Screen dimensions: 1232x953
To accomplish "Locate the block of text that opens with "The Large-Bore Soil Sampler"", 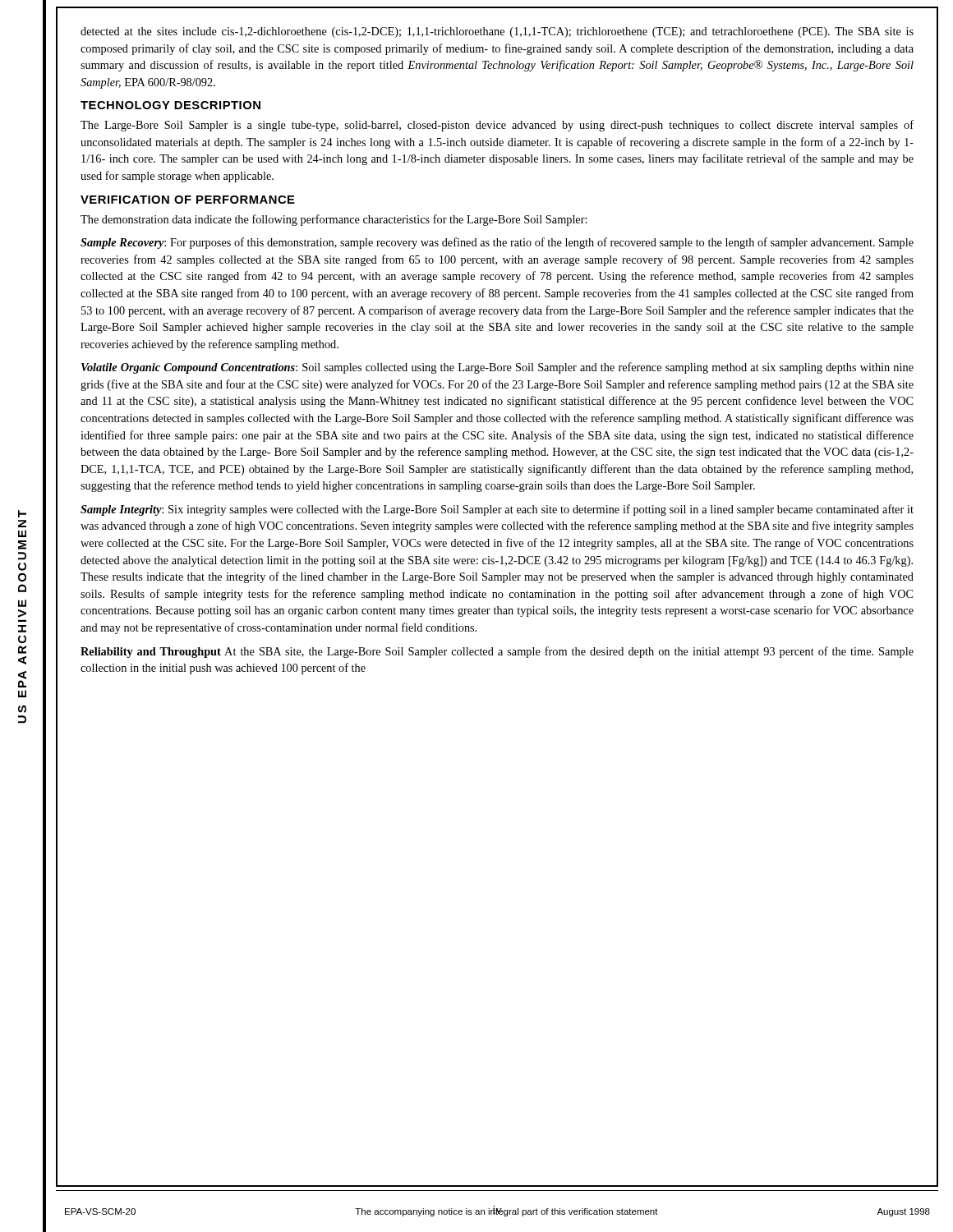I will [497, 150].
